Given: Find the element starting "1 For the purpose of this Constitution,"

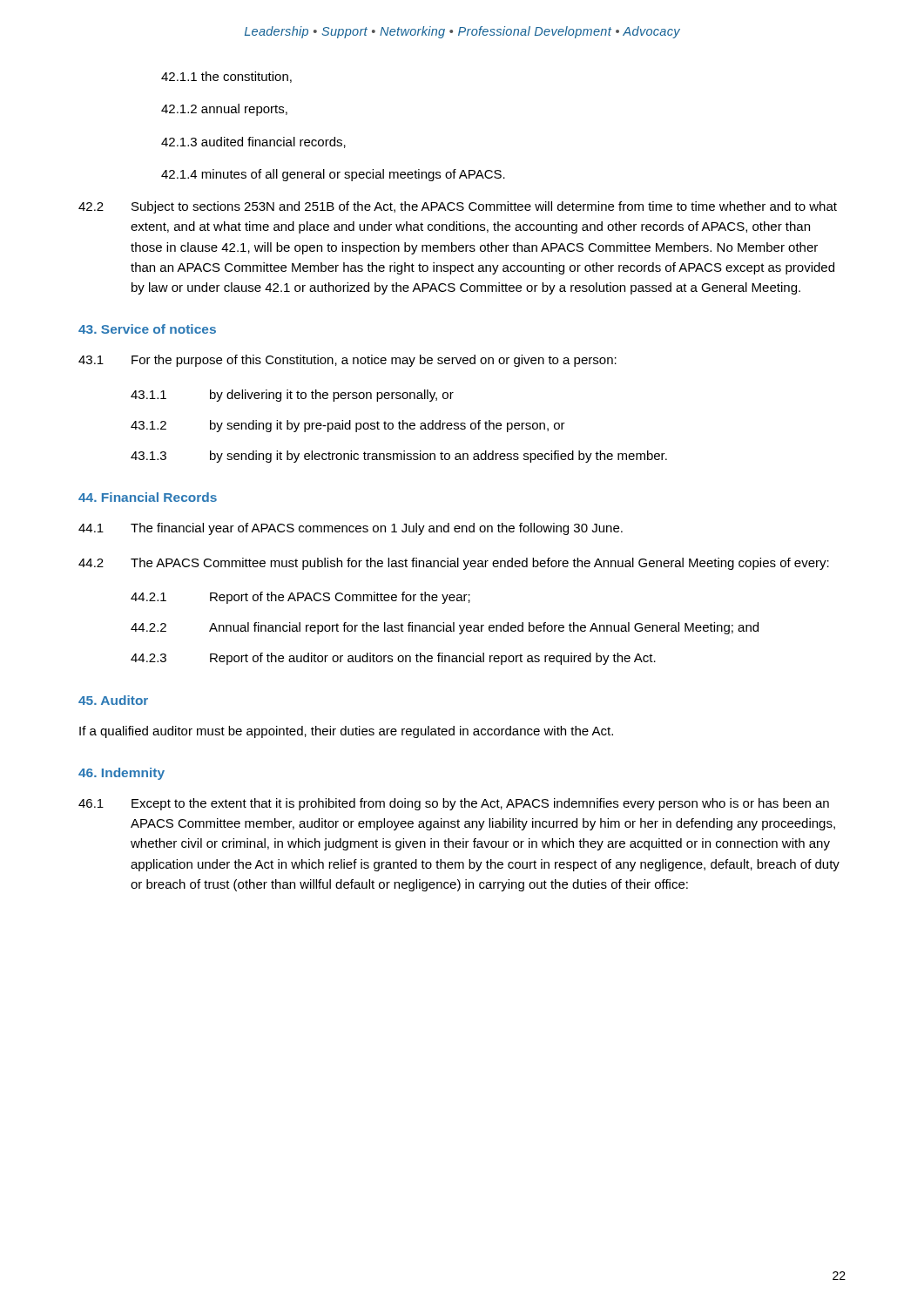Looking at the screenshot, I should 348,360.
